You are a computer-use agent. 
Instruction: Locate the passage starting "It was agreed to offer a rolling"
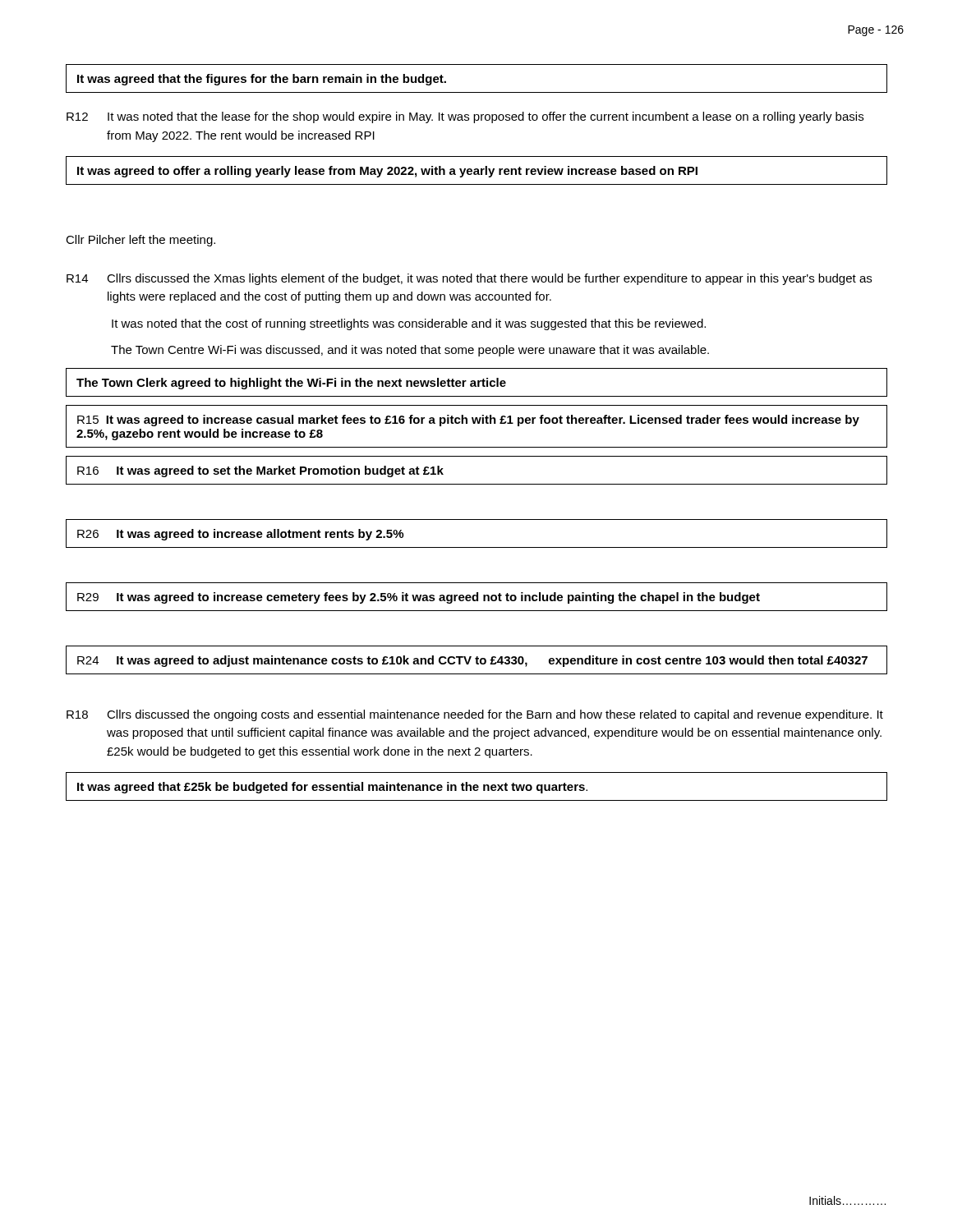coord(387,170)
